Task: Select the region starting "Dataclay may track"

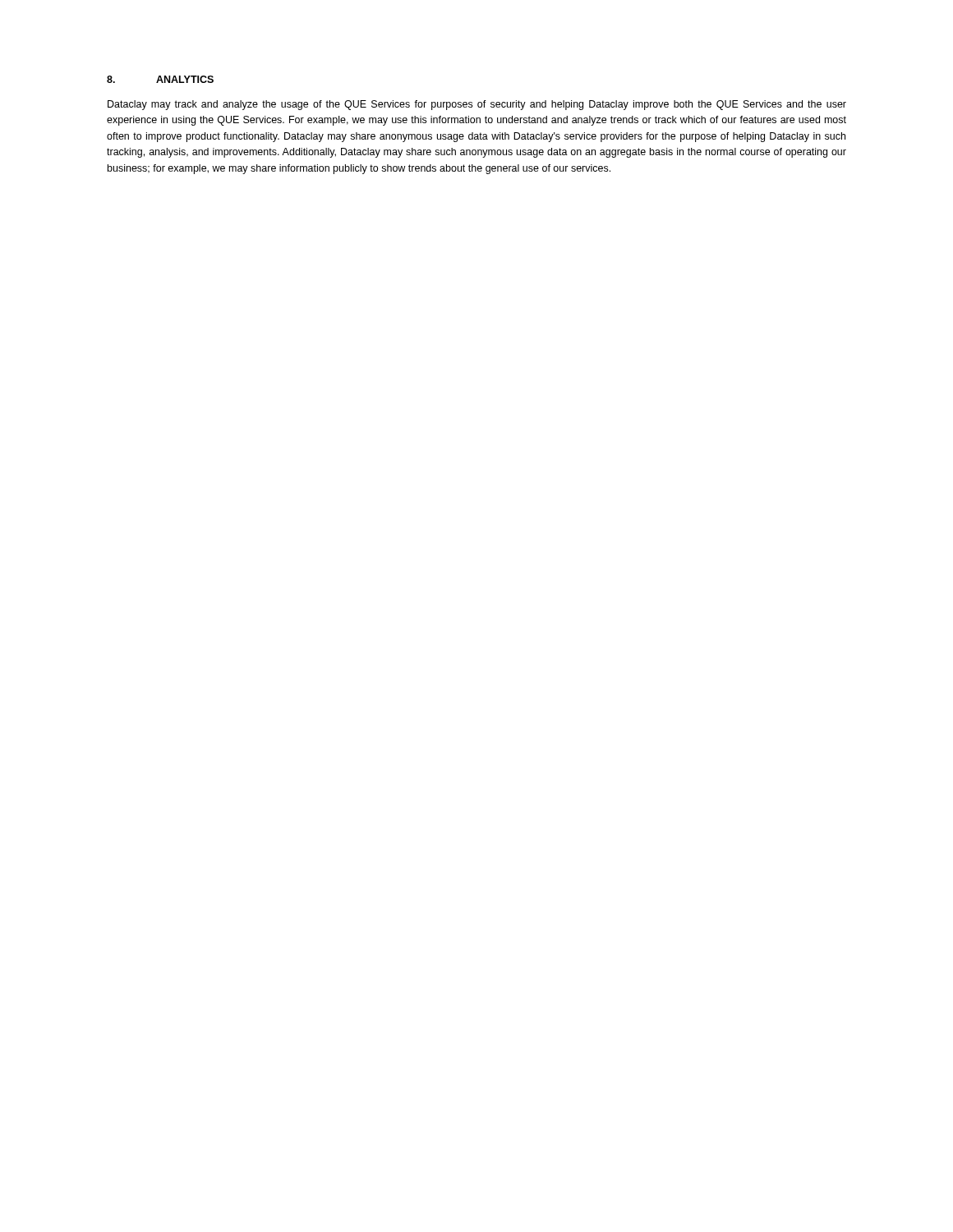Action: 476,136
